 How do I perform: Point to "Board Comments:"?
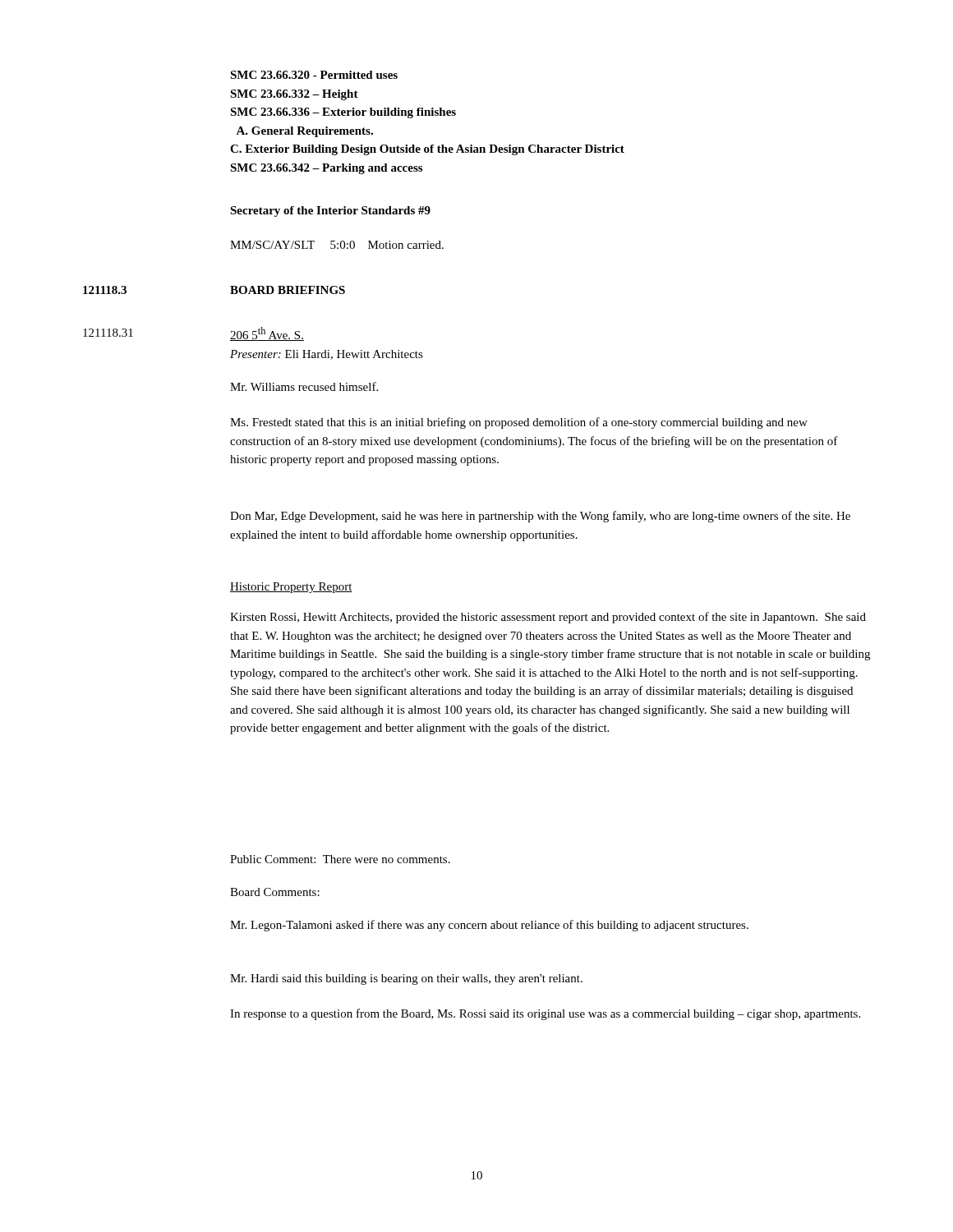pos(275,892)
